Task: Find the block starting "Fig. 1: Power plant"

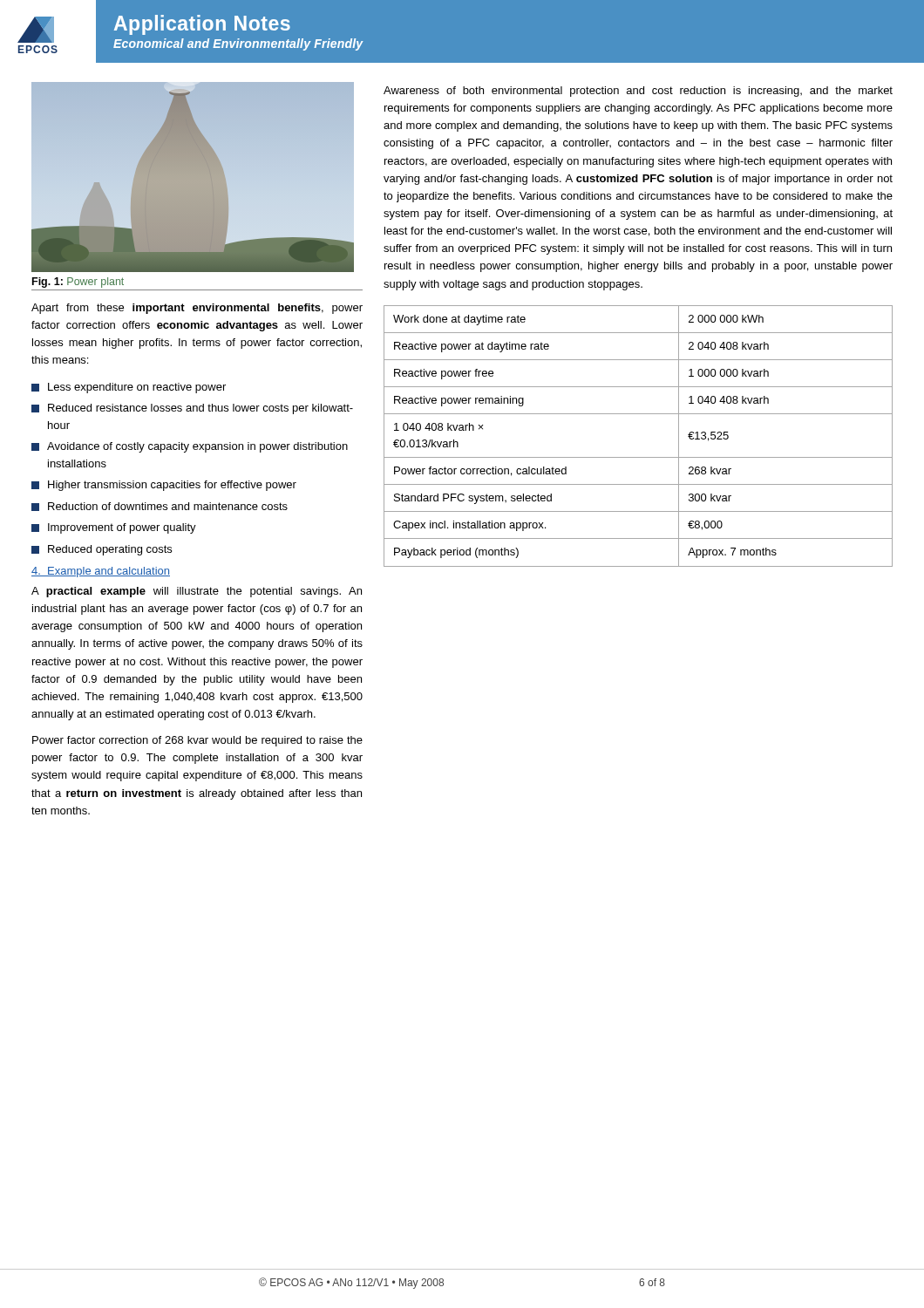Action: (x=78, y=282)
